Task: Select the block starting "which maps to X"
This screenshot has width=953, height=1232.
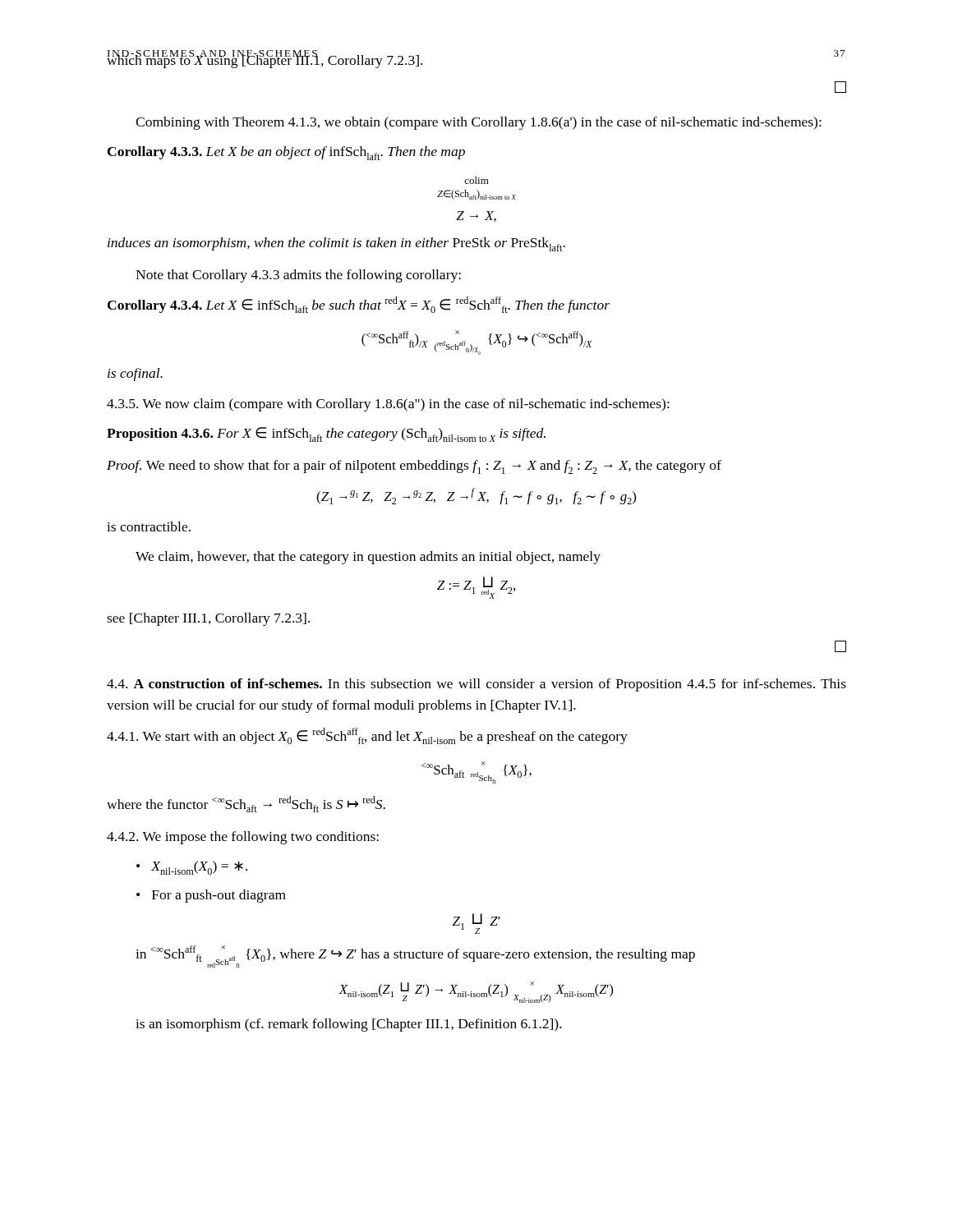Action: (x=265, y=60)
